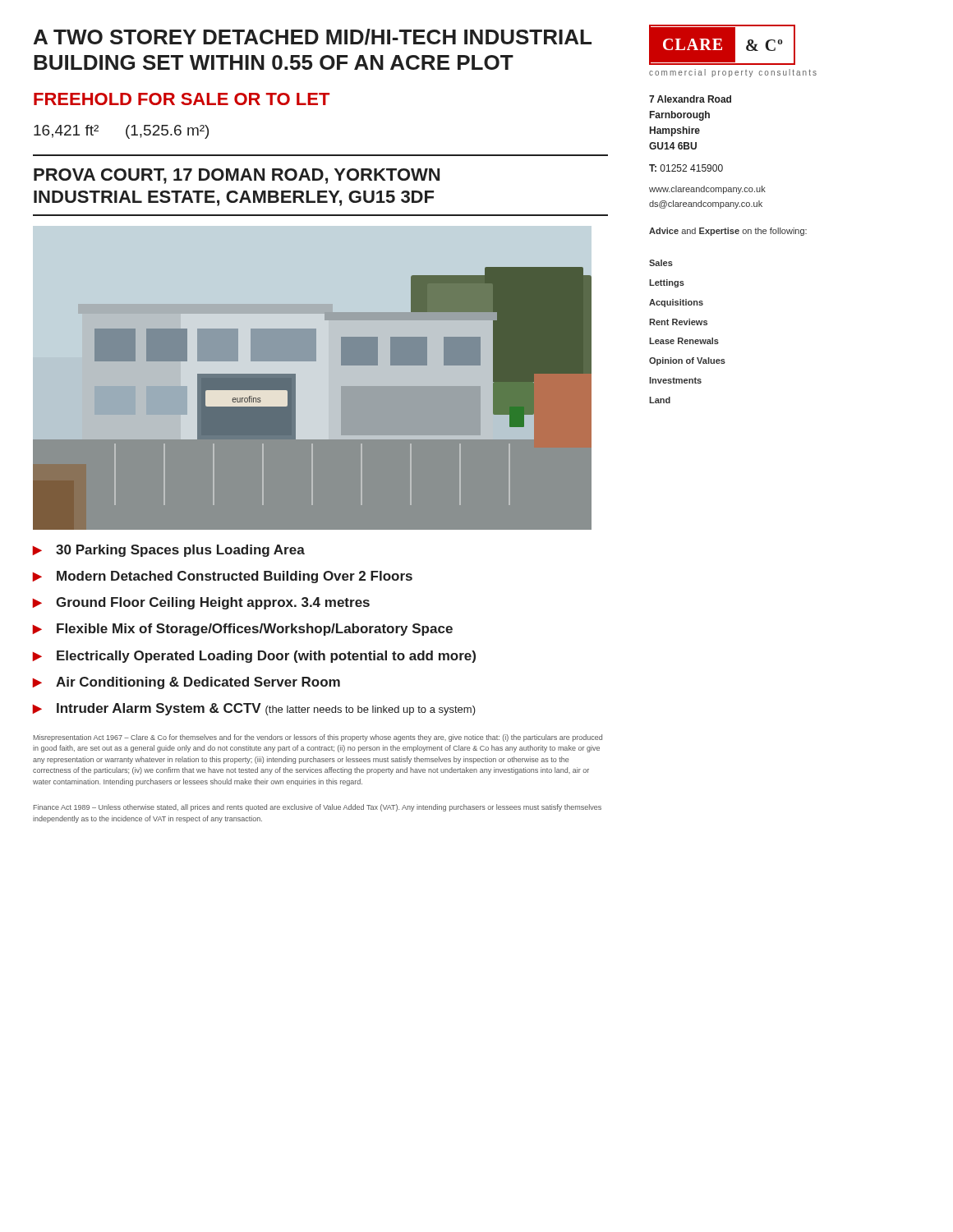
Task: Click on the list item with the text "Intruder Alarm System & CCTV"
Action: click(x=320, y=709)
